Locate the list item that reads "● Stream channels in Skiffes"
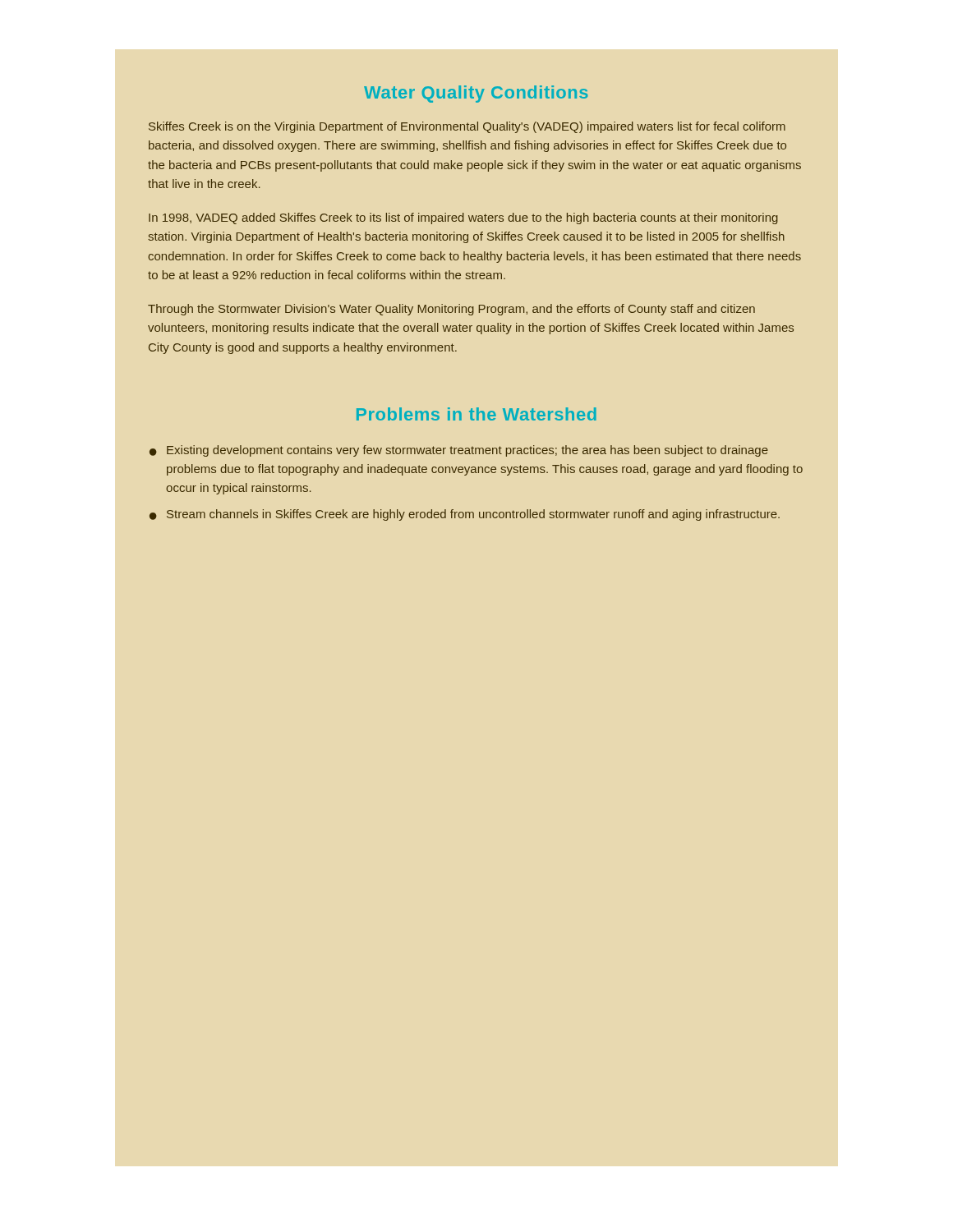The width and height of the screenshot is (953, 1232). tap(476, 515)
